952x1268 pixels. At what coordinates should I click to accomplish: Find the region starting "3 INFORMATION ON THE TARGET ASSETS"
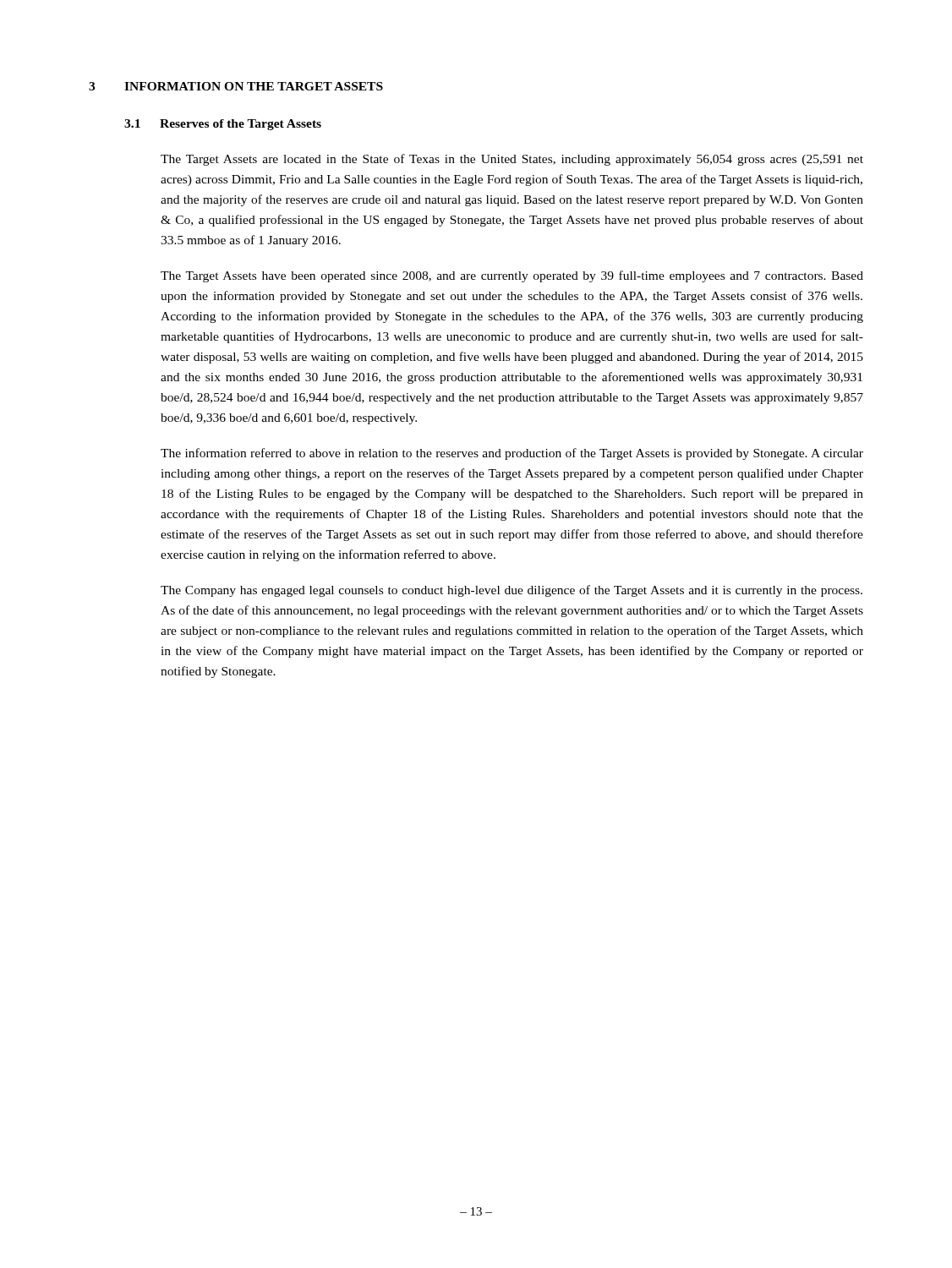(236, 86)
